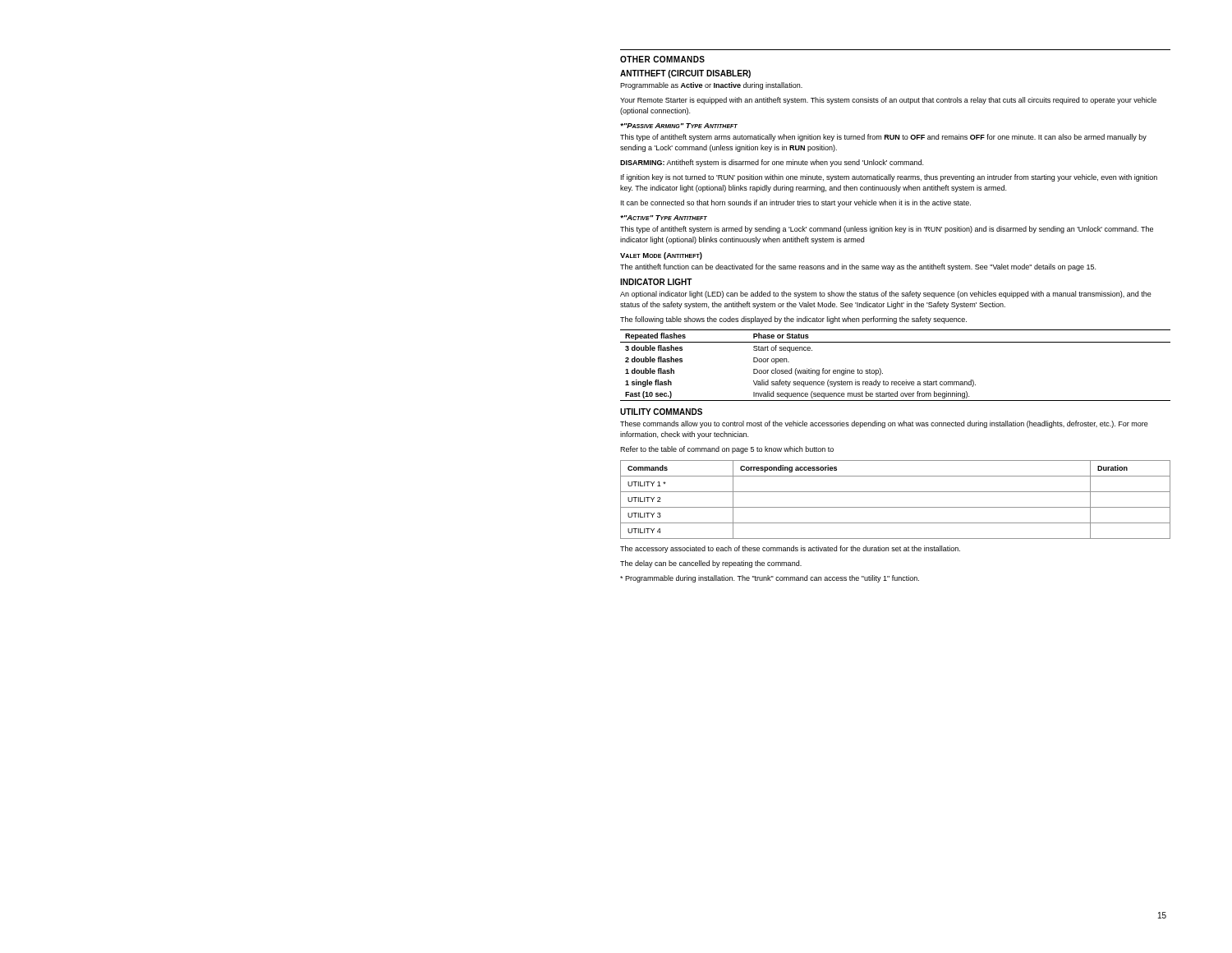Image resolution: width=1232 pixels, height=953 pixels.
Task: Point to the passage starting "Valet Mode (Antitheft)"
Action: (661, 255)
